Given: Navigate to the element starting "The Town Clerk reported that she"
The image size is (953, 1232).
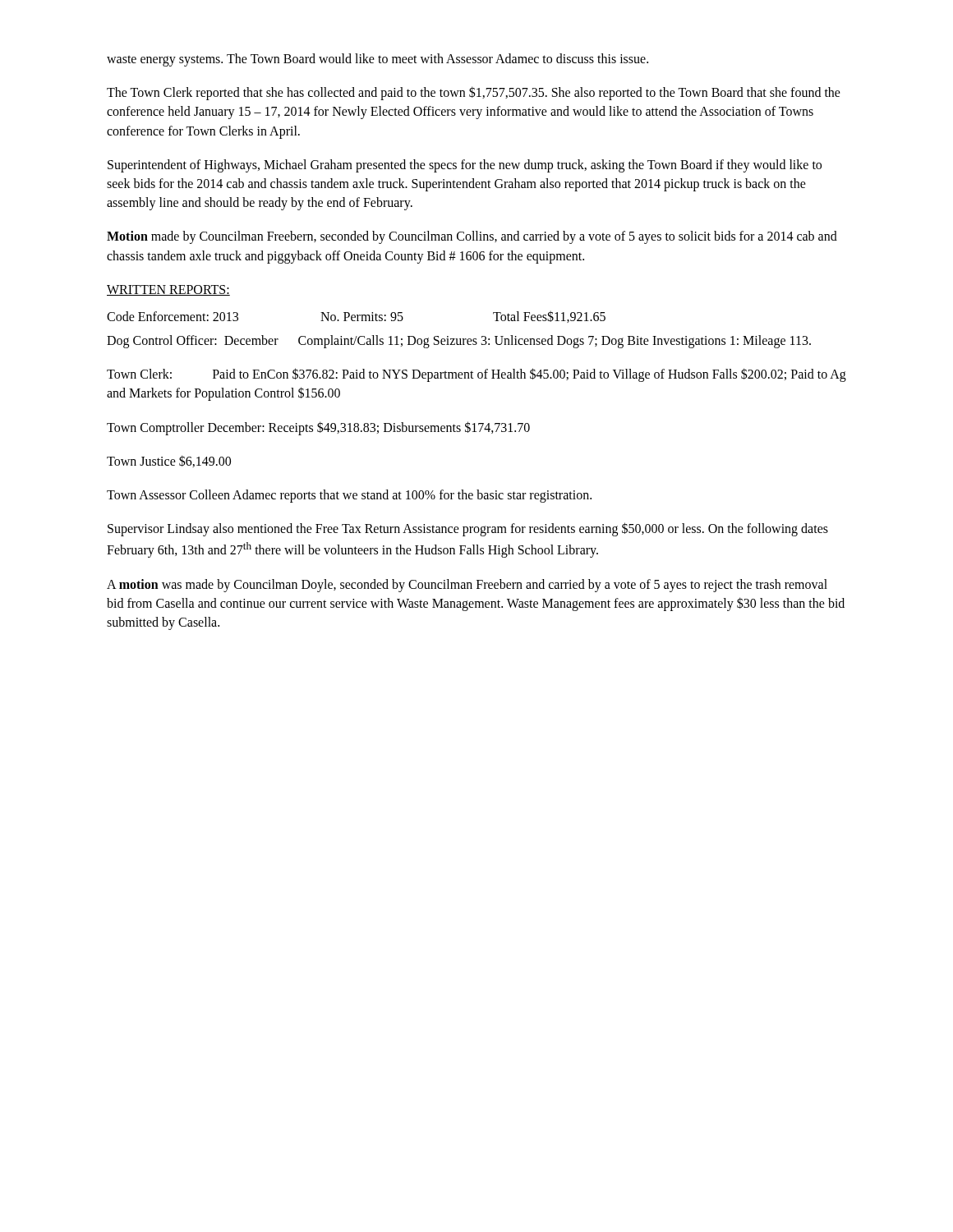Looking at the screenshot, I should 474,112.
